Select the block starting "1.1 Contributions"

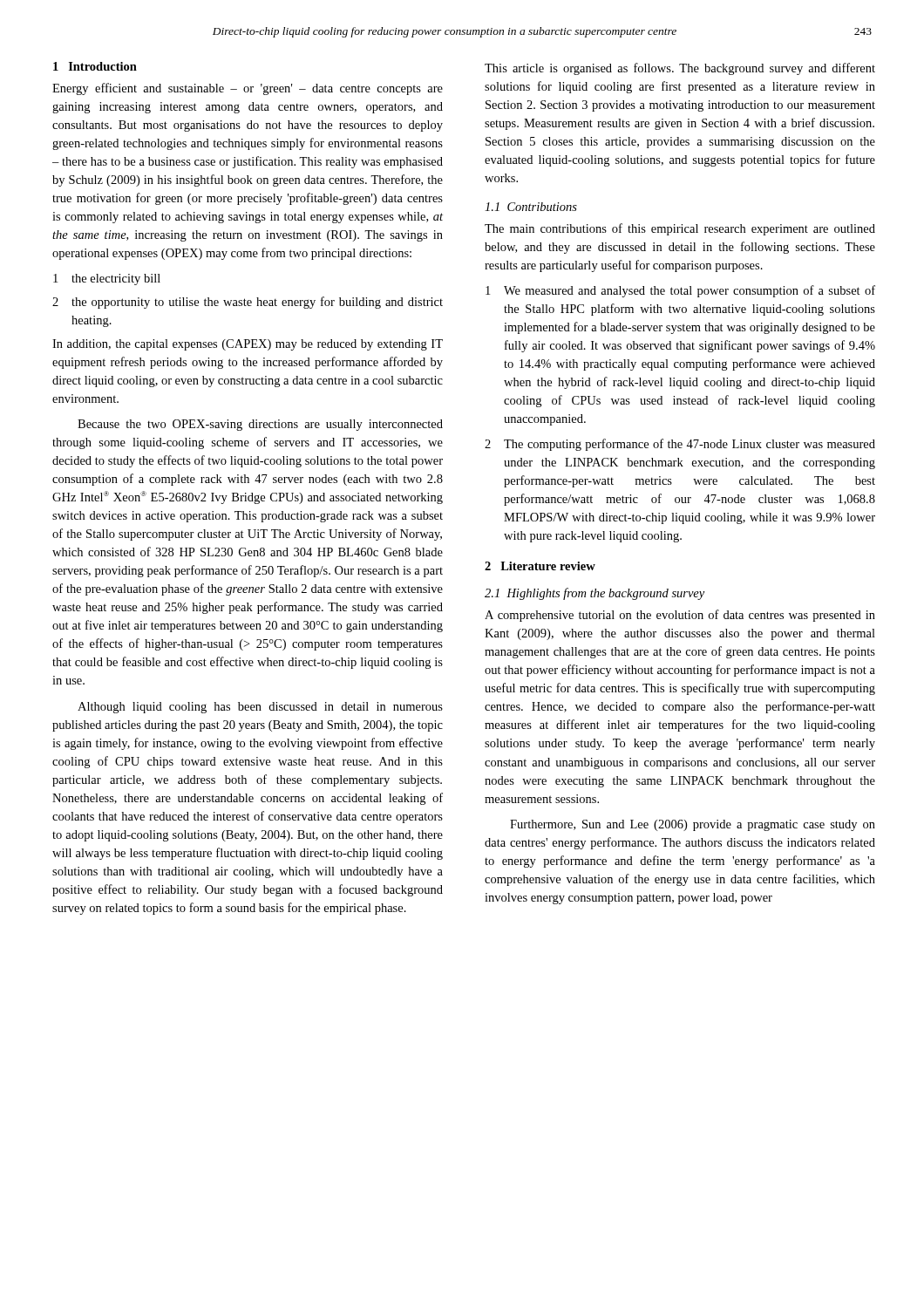coord(531,207)
